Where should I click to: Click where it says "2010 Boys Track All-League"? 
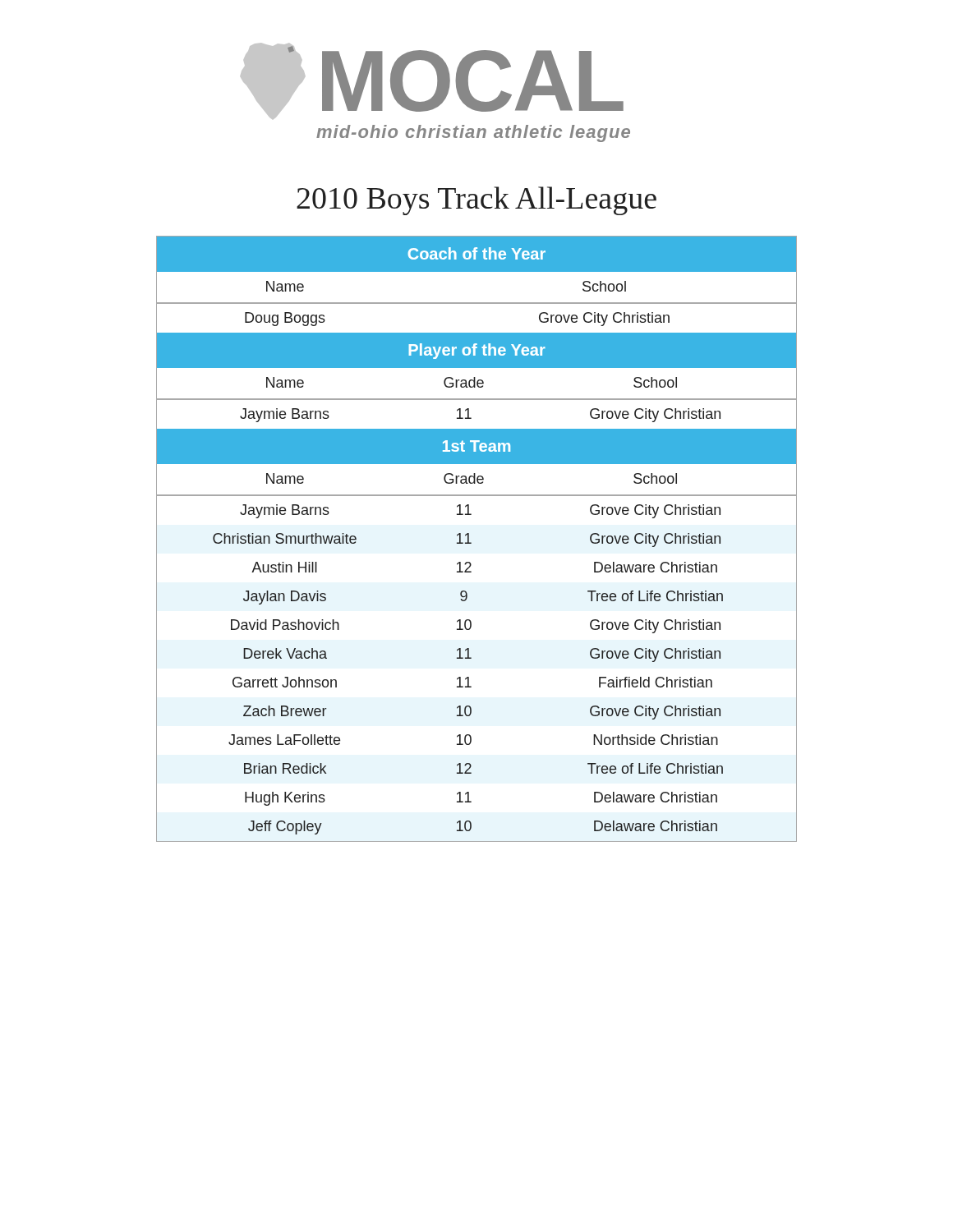tap(476, 198)
